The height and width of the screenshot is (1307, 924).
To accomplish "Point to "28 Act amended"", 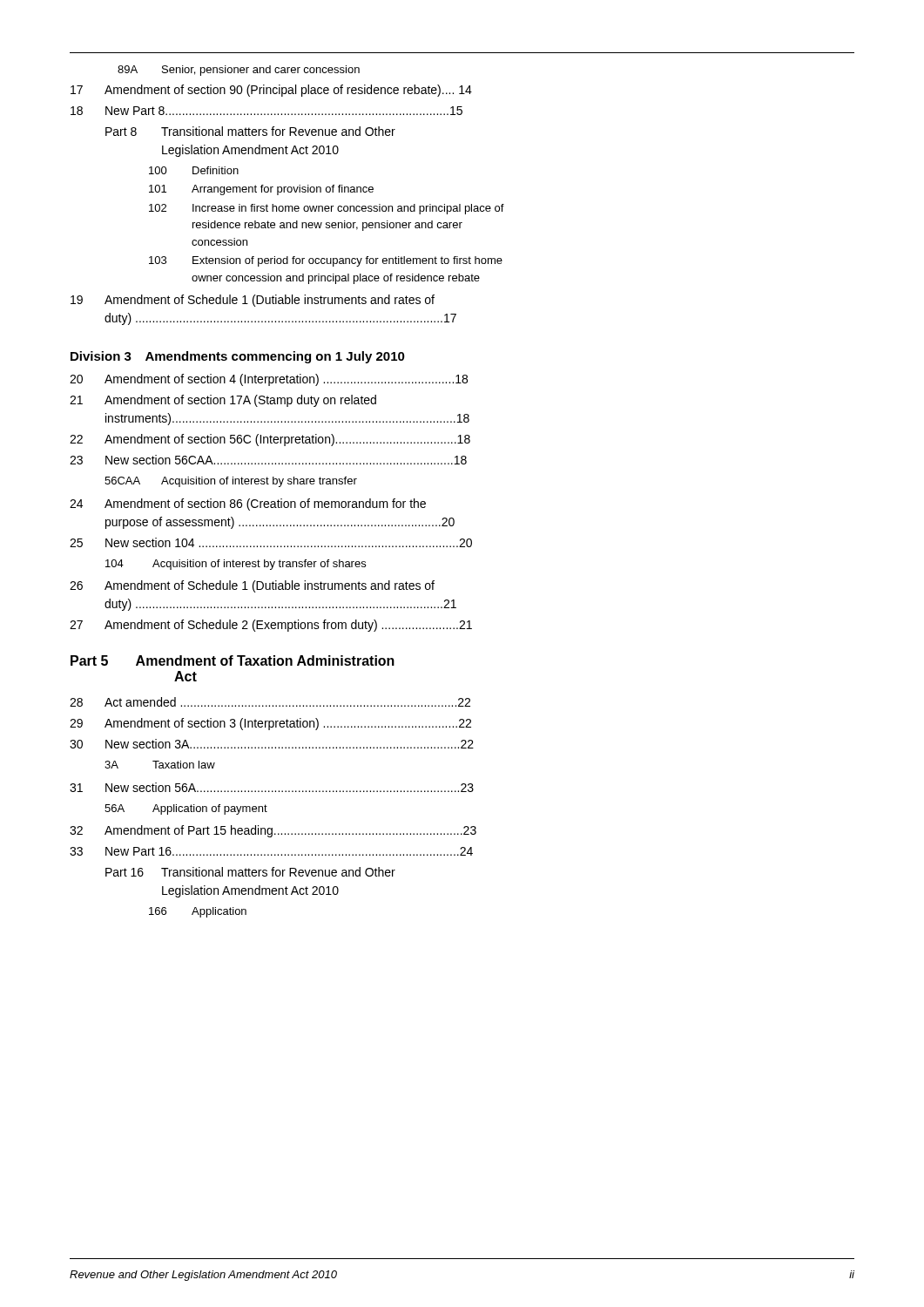I will point(462,703).
